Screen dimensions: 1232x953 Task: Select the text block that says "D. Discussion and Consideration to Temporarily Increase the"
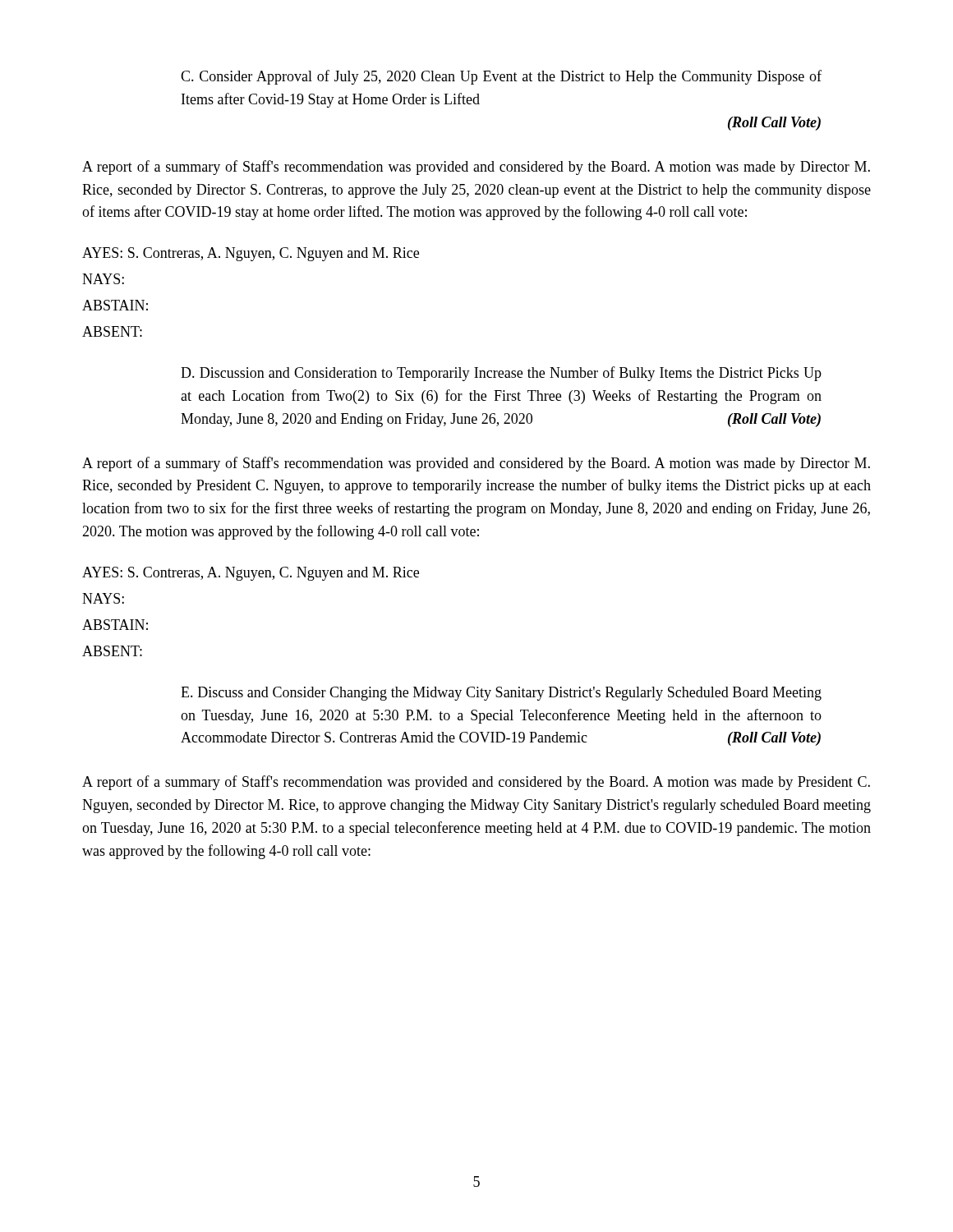(501, 398)
